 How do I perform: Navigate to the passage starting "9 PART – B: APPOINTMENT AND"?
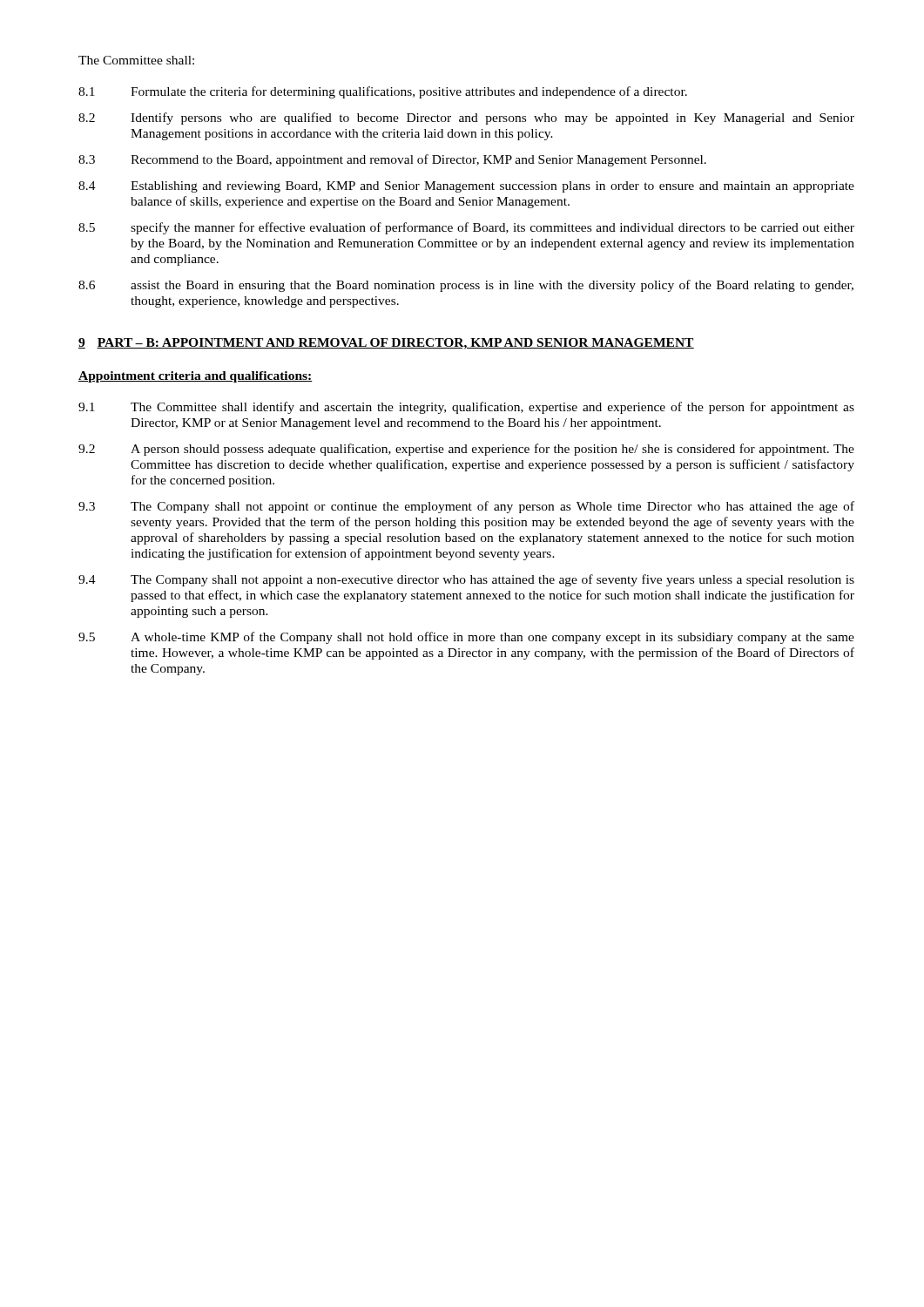[386, 342]
